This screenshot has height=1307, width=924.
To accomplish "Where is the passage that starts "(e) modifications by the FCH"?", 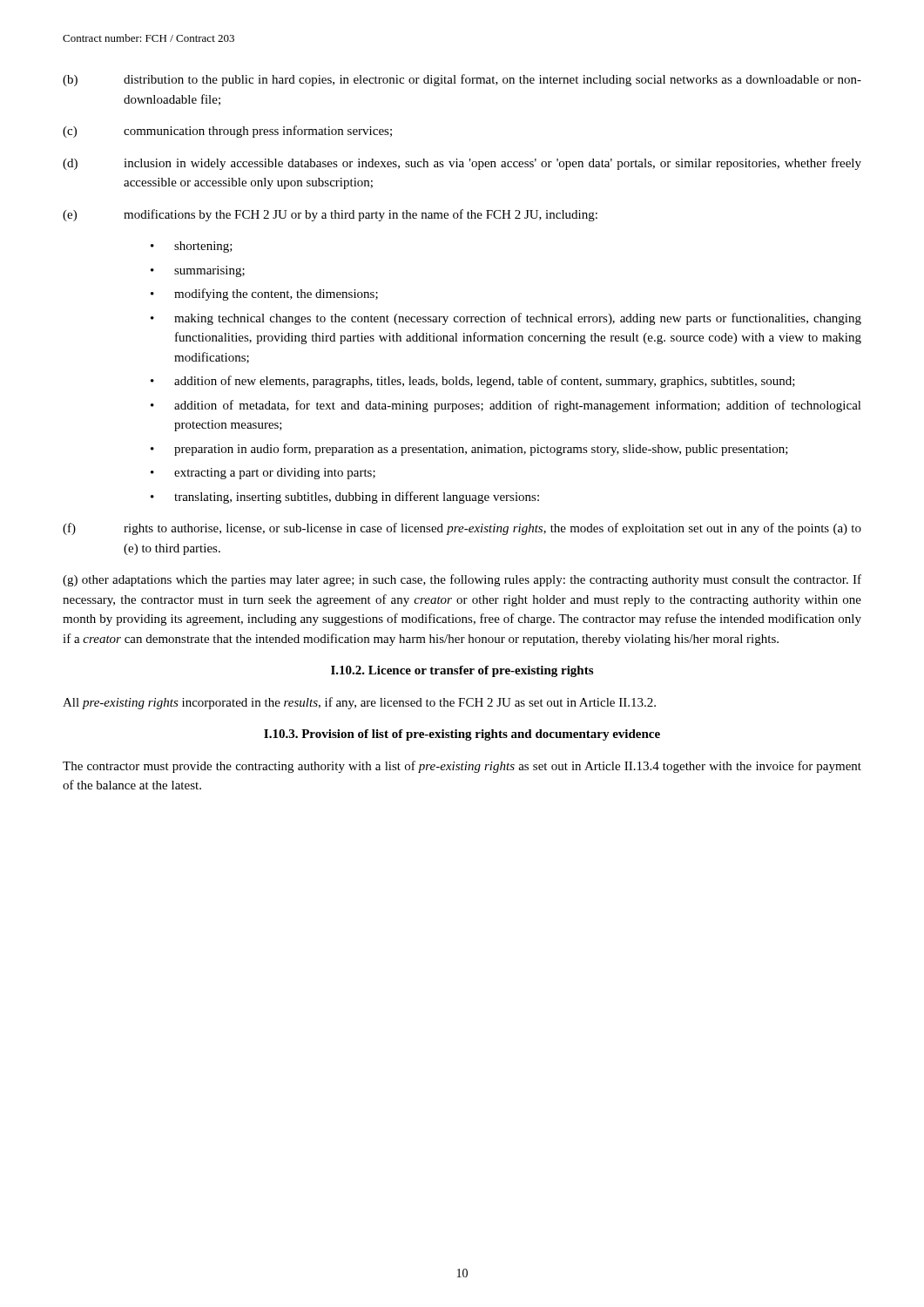I will tap(462, 214).
